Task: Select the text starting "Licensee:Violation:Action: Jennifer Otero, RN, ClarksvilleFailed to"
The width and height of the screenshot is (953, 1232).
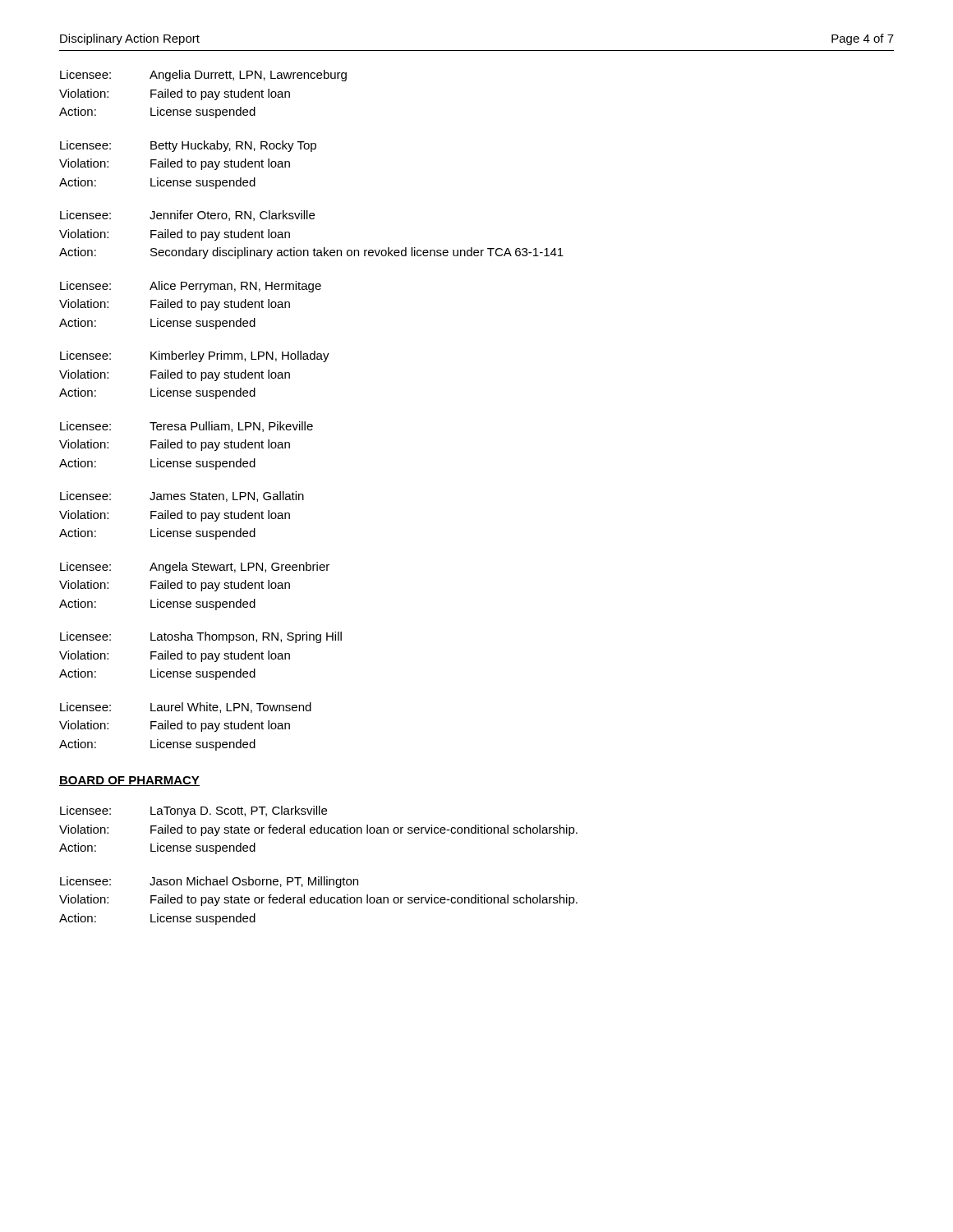Action: pos(187,216)
